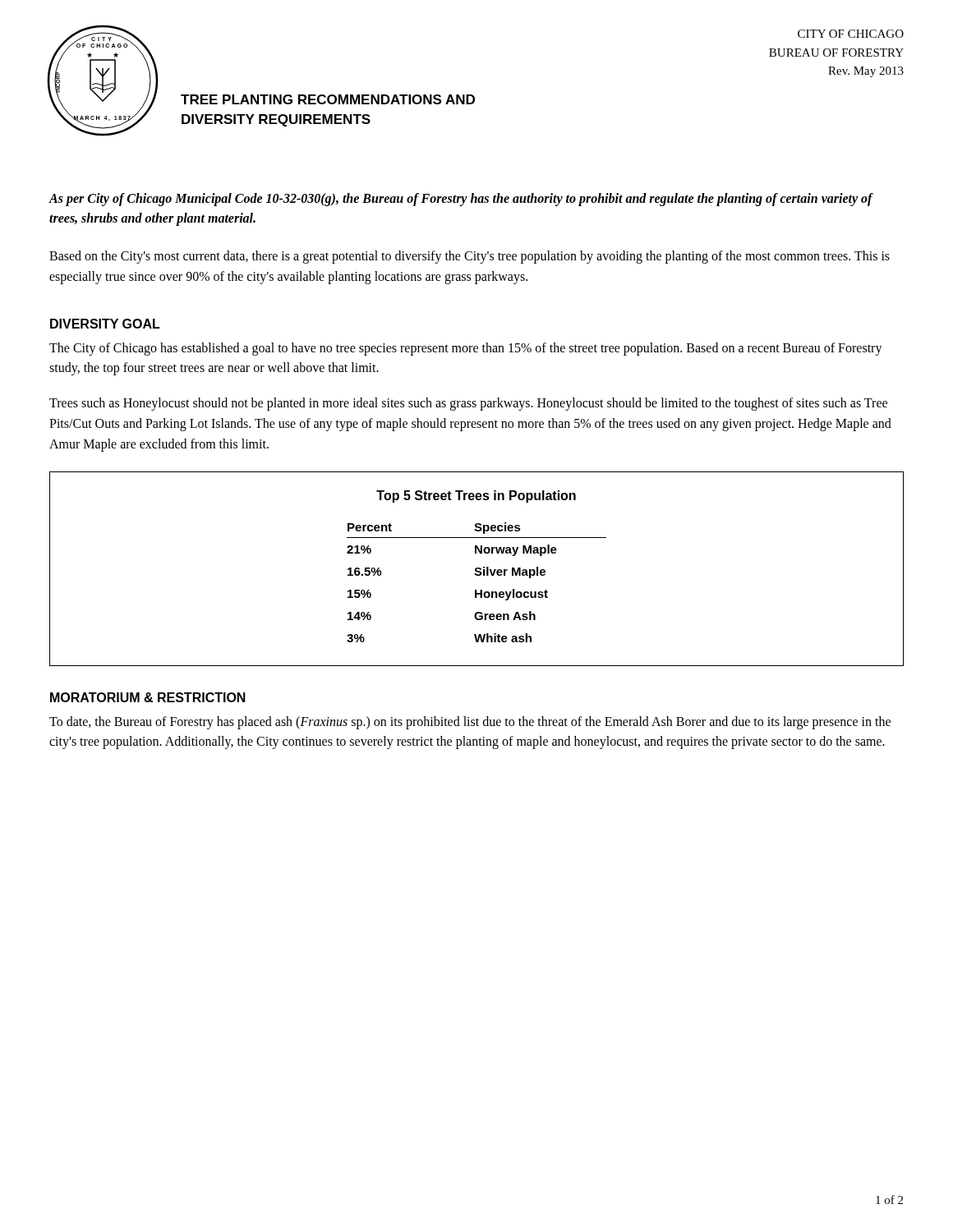953x1232 pixels.
Task: Select a table
Action: pos(476,568)
